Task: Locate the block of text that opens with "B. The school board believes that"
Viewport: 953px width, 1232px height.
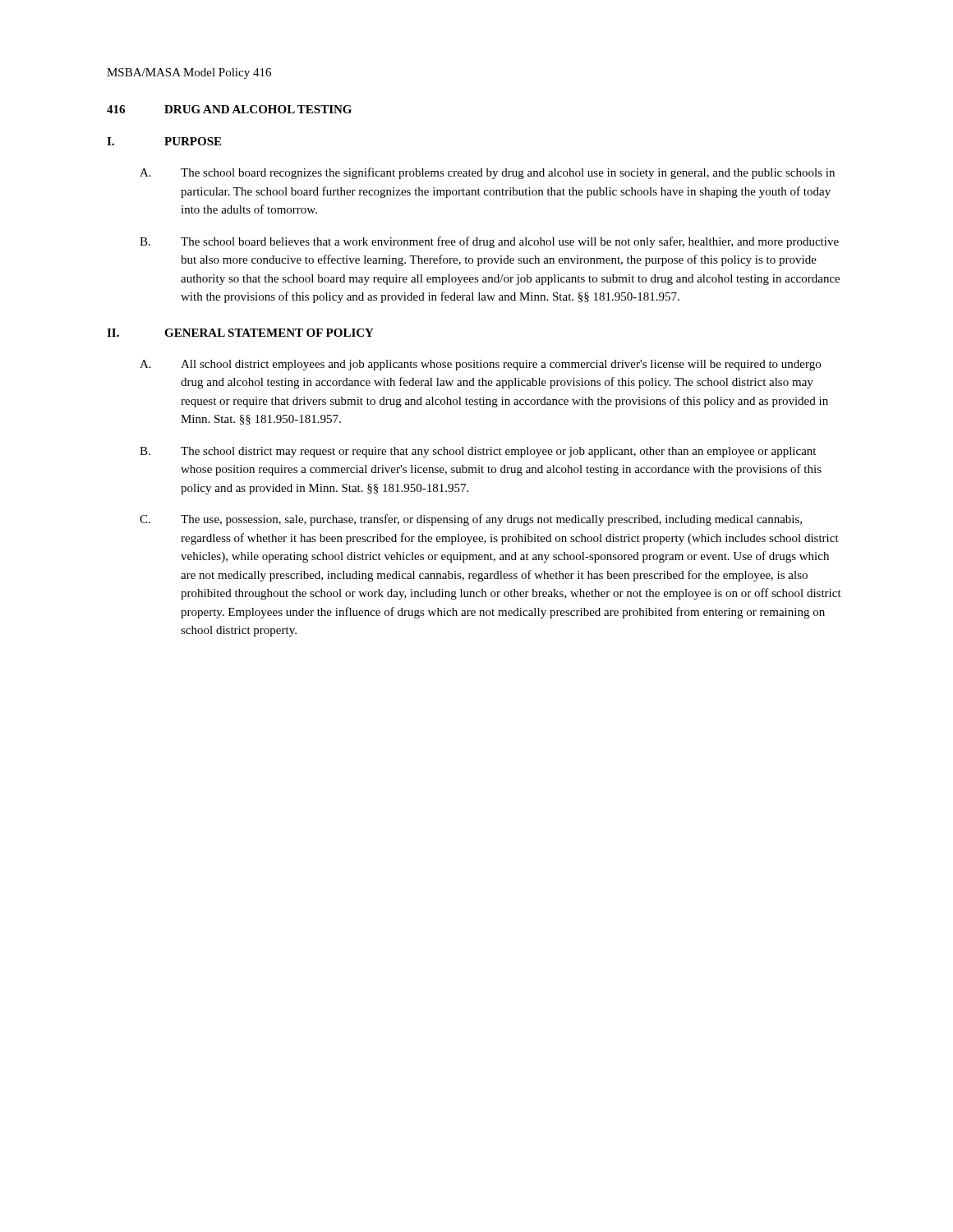Action: (493, 269)
